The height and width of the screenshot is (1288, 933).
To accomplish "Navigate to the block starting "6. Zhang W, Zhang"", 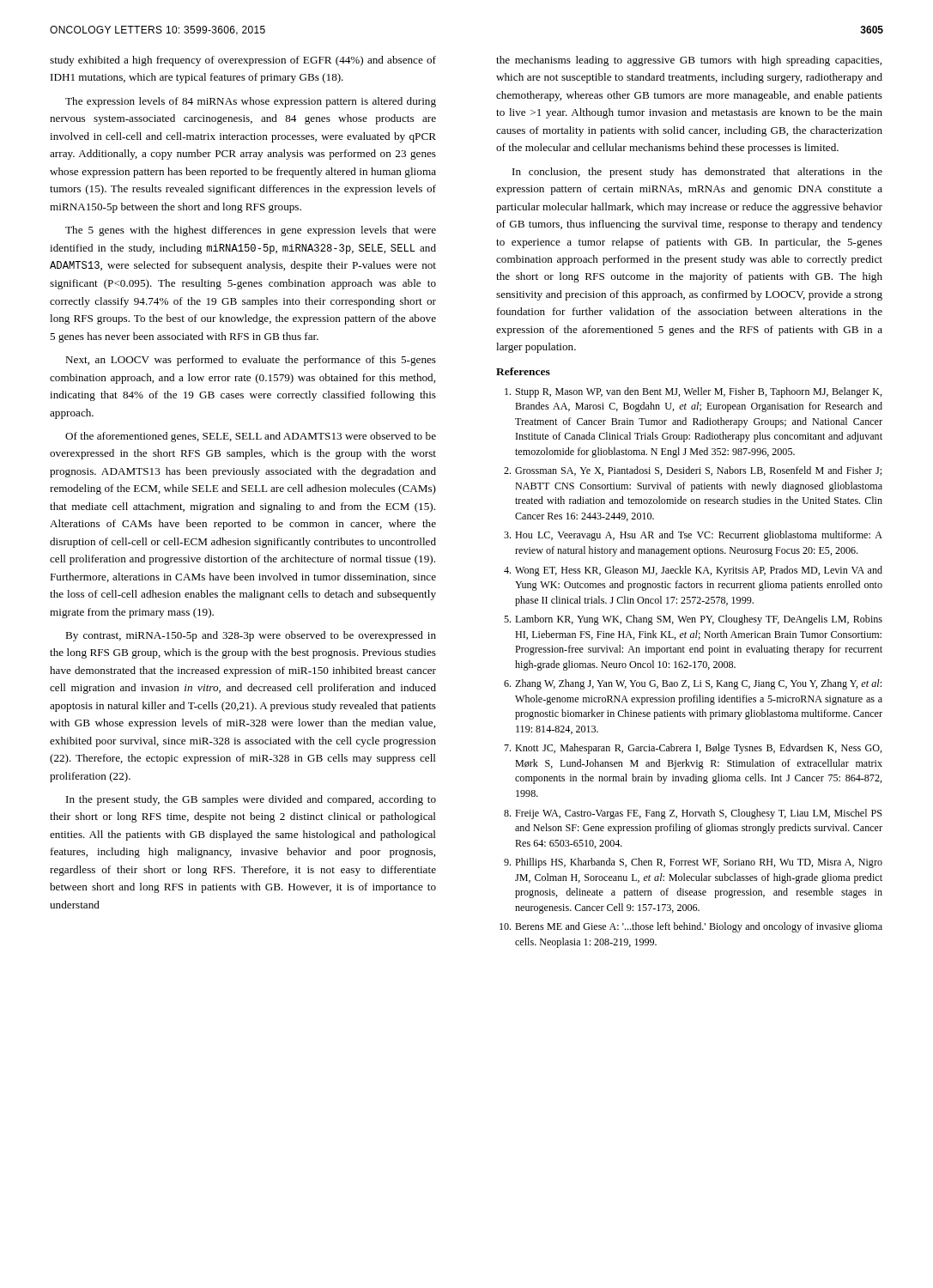I will click(689, 707).
